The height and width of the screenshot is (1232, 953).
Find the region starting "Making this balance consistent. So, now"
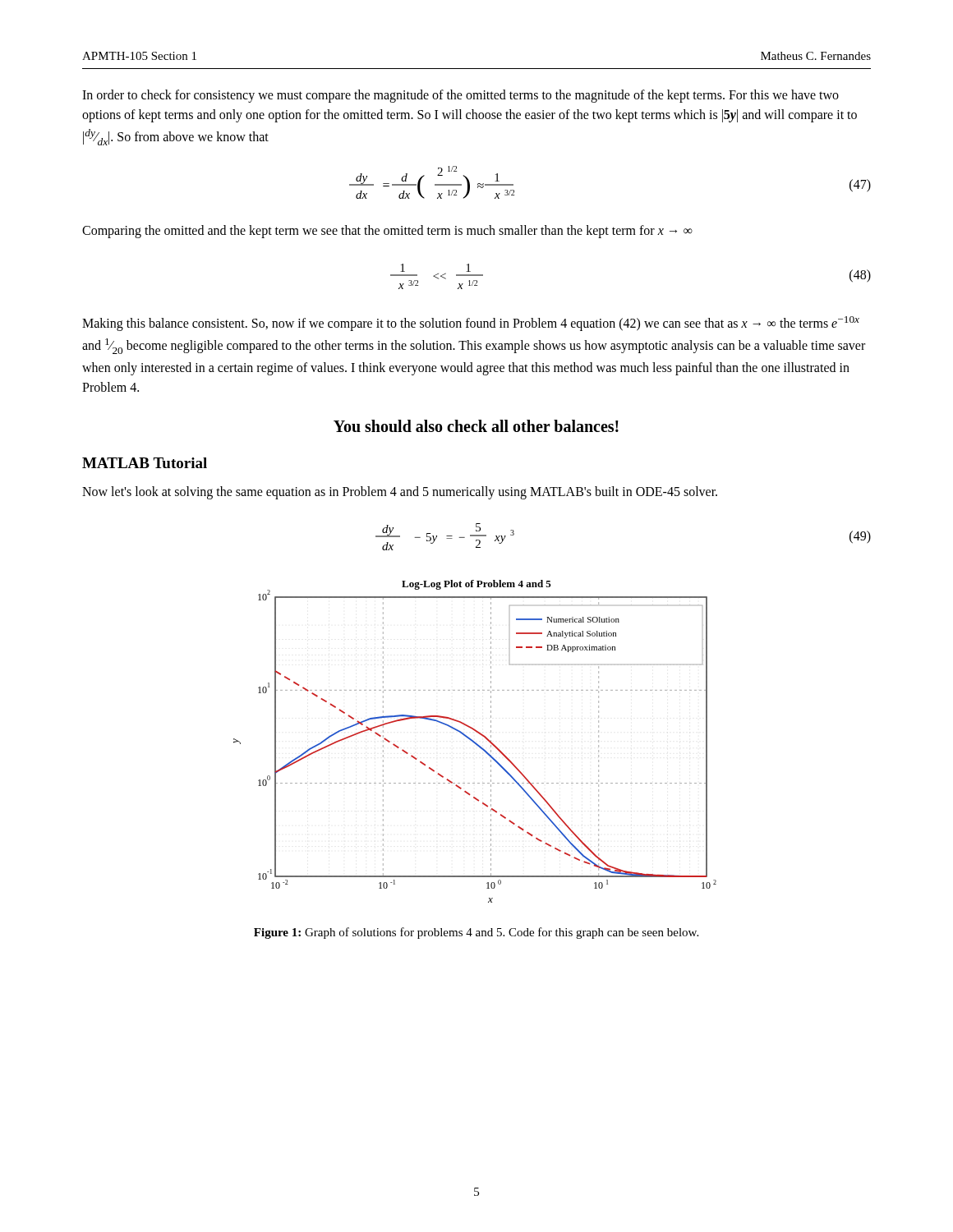click(x=476, y=354)
